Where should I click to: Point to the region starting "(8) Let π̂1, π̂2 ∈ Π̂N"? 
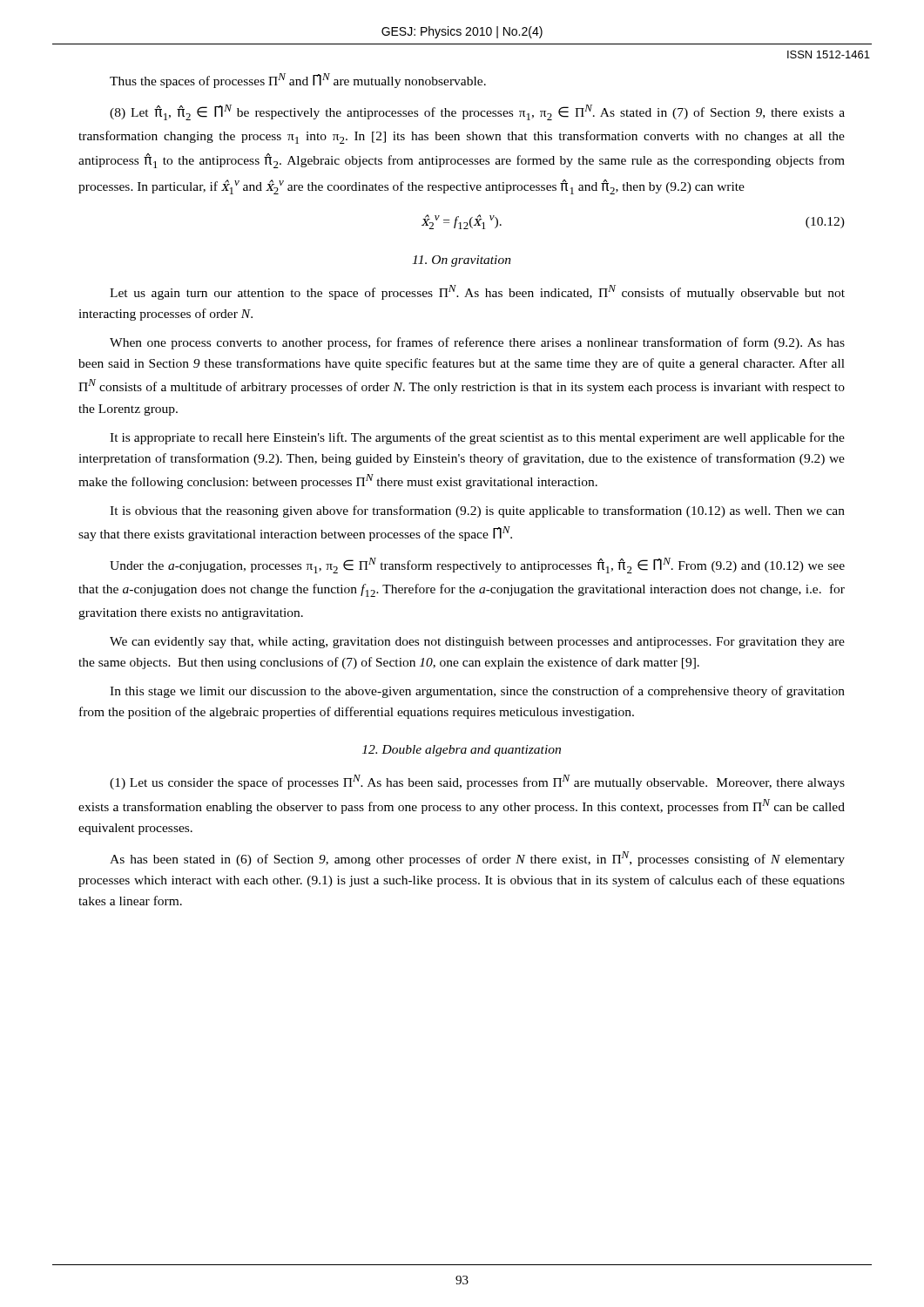462,149
